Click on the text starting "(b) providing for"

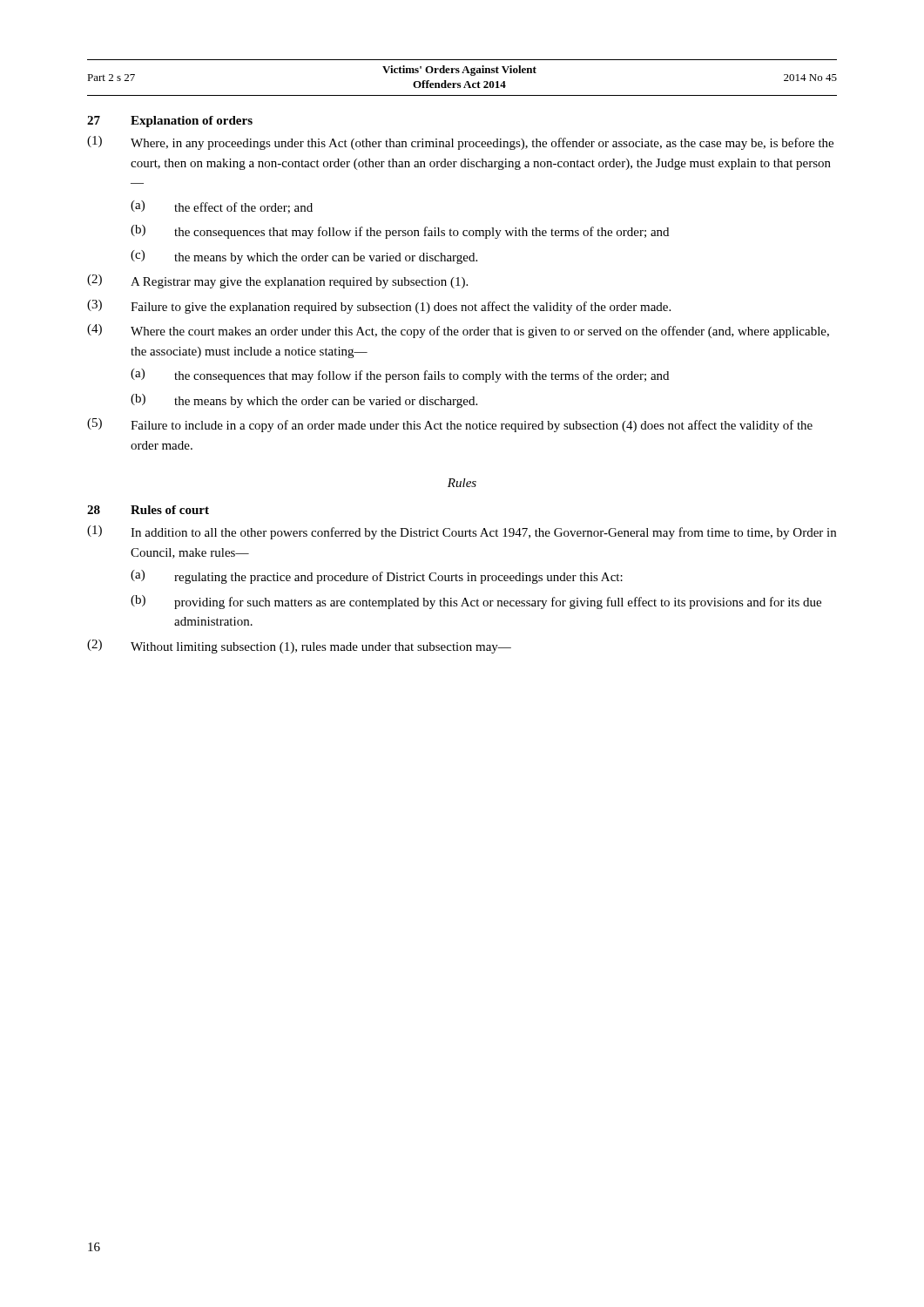(x=484, y=612)
